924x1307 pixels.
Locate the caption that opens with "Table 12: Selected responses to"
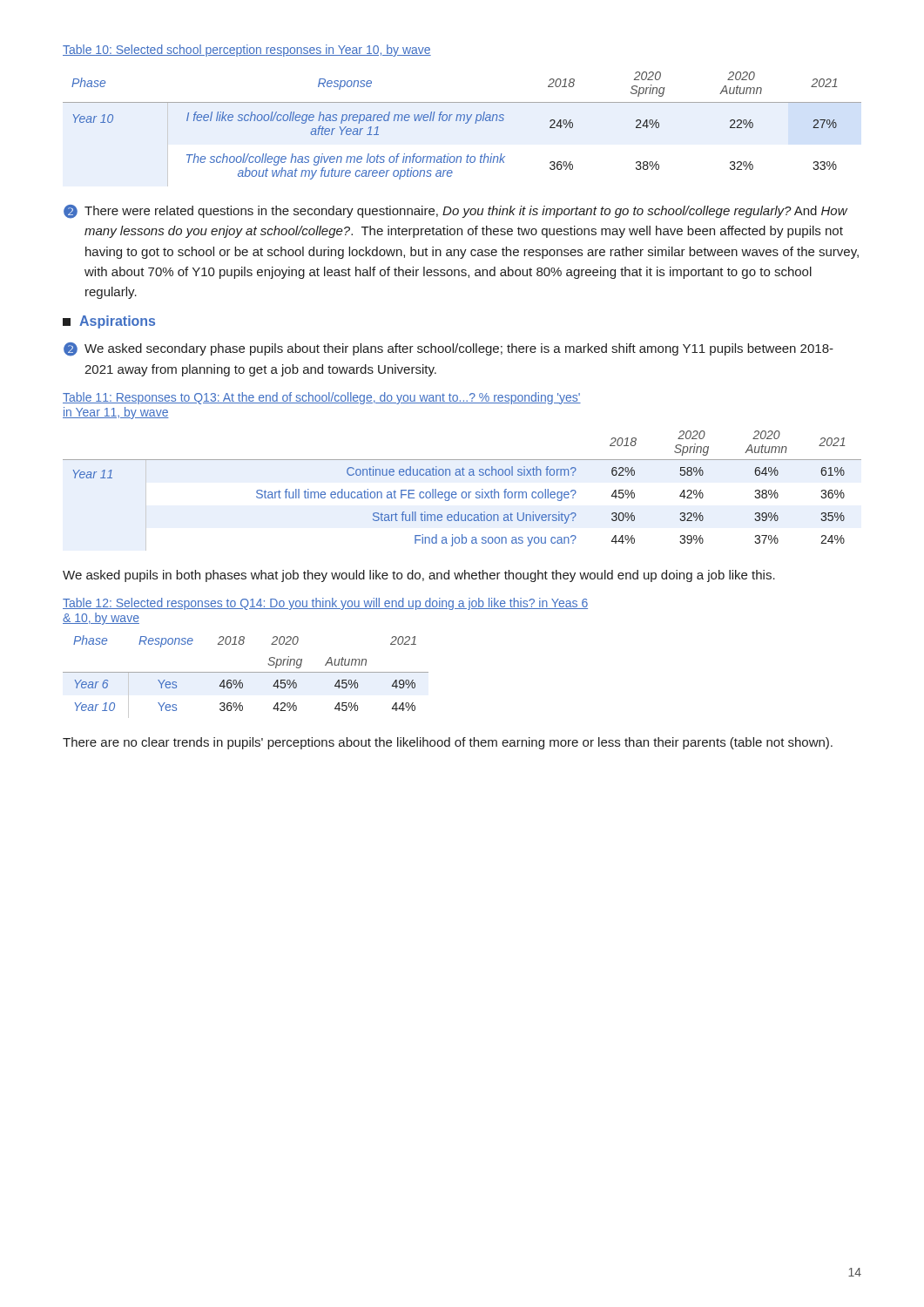325,610
